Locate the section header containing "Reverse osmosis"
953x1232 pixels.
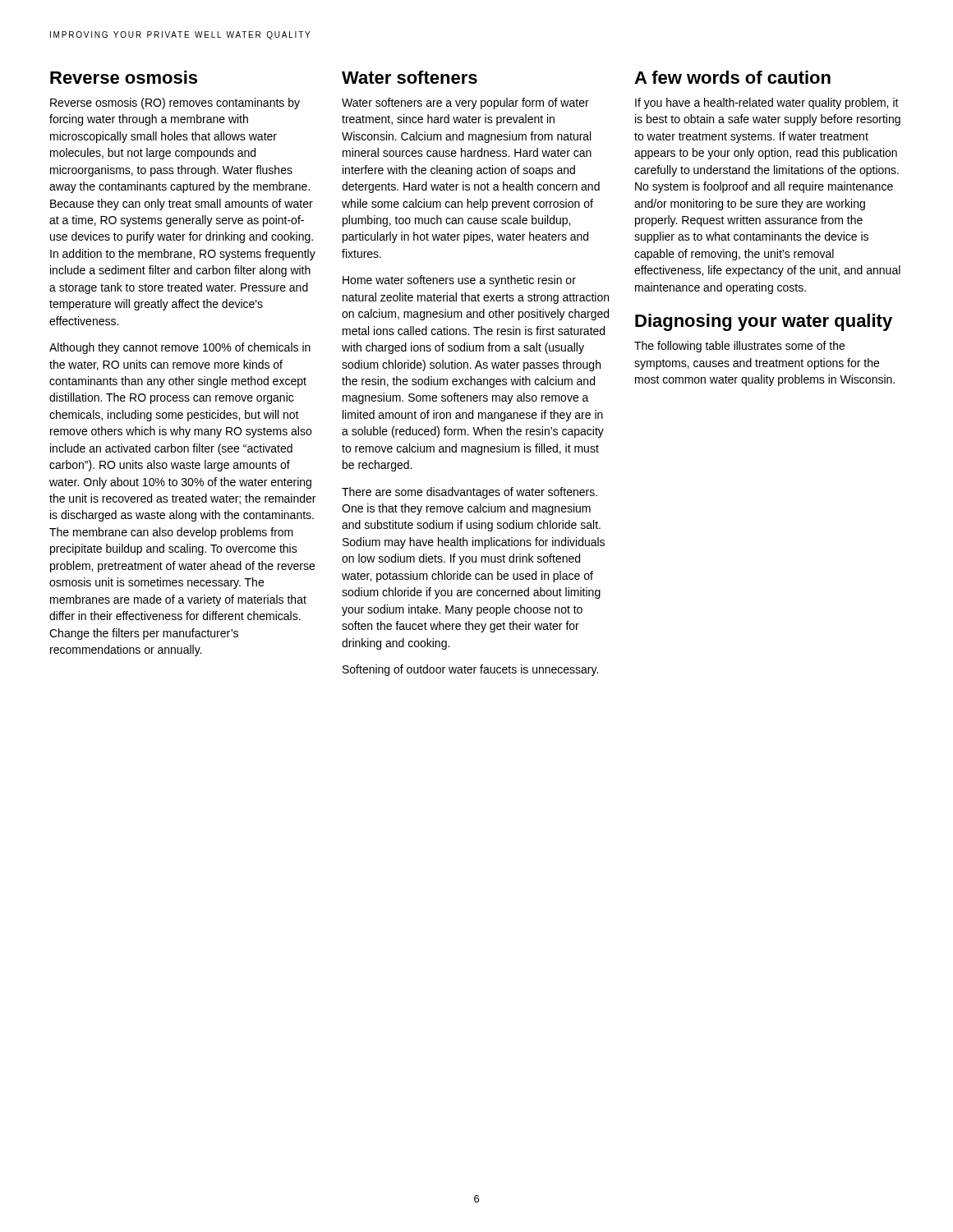tap(124, 78)
